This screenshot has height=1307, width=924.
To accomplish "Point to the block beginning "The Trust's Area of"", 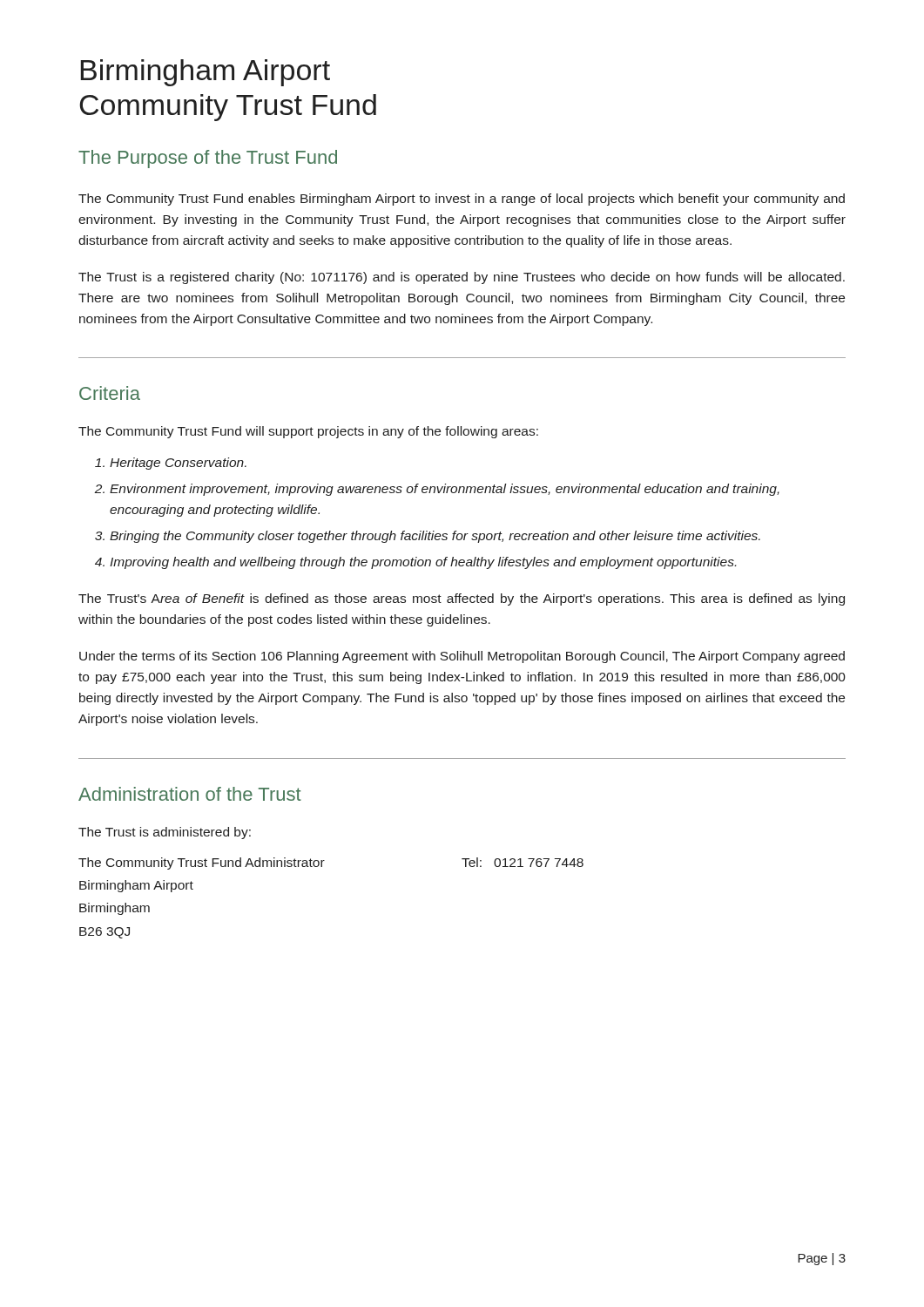I will pos(462,609).
